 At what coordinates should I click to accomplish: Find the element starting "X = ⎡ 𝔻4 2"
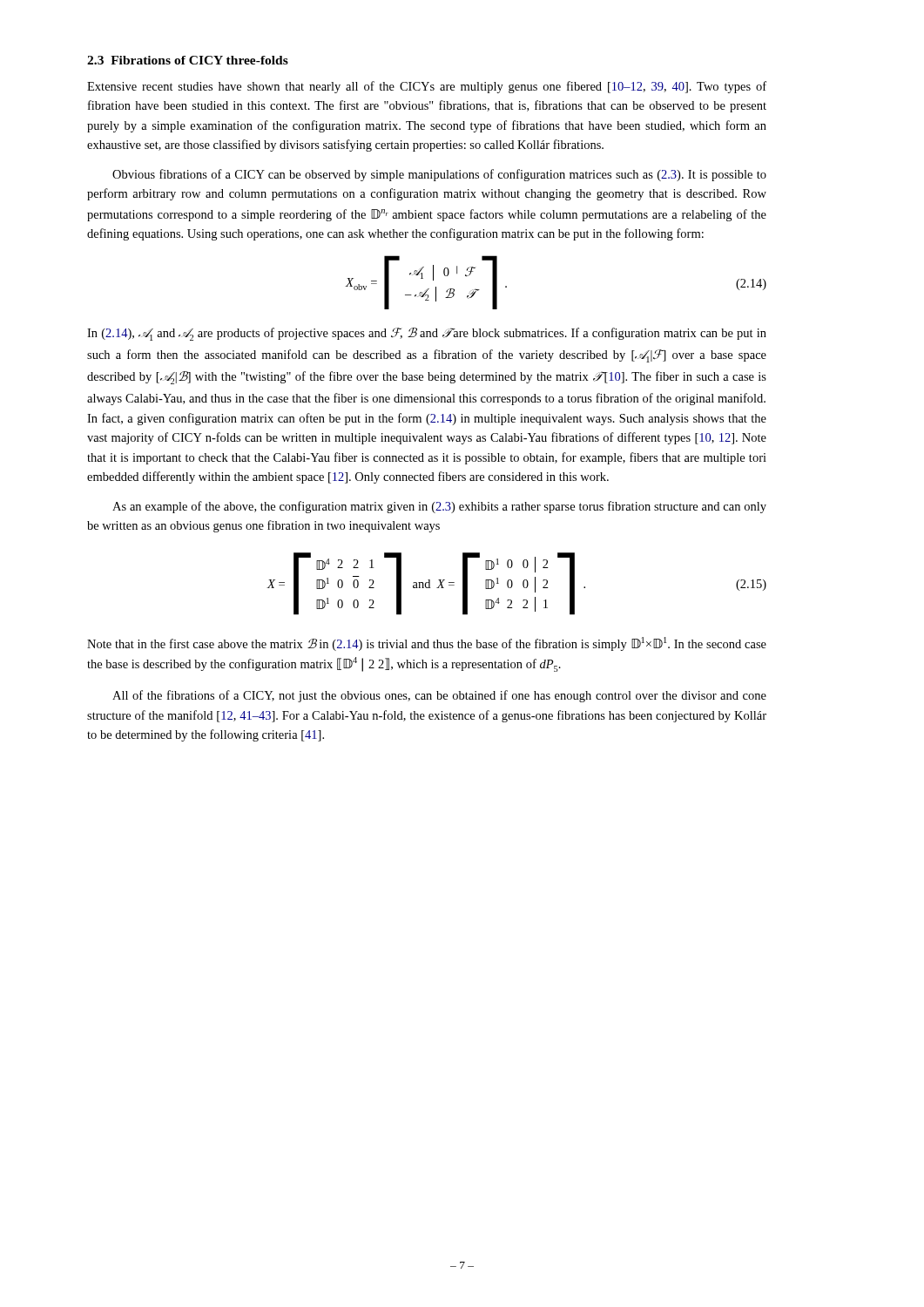coord(517,584)
